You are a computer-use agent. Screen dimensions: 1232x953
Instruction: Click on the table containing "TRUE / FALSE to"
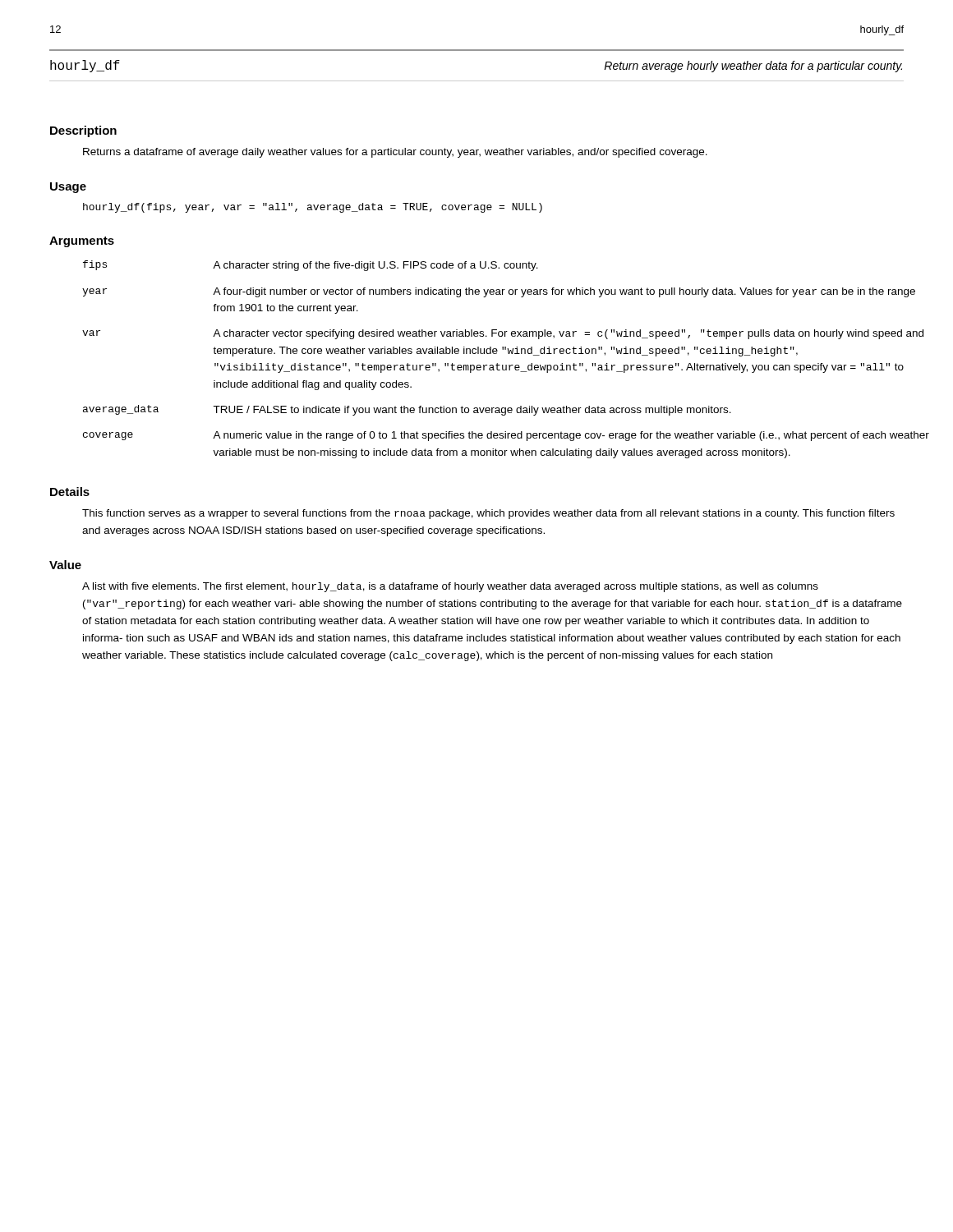pos(476,360)
